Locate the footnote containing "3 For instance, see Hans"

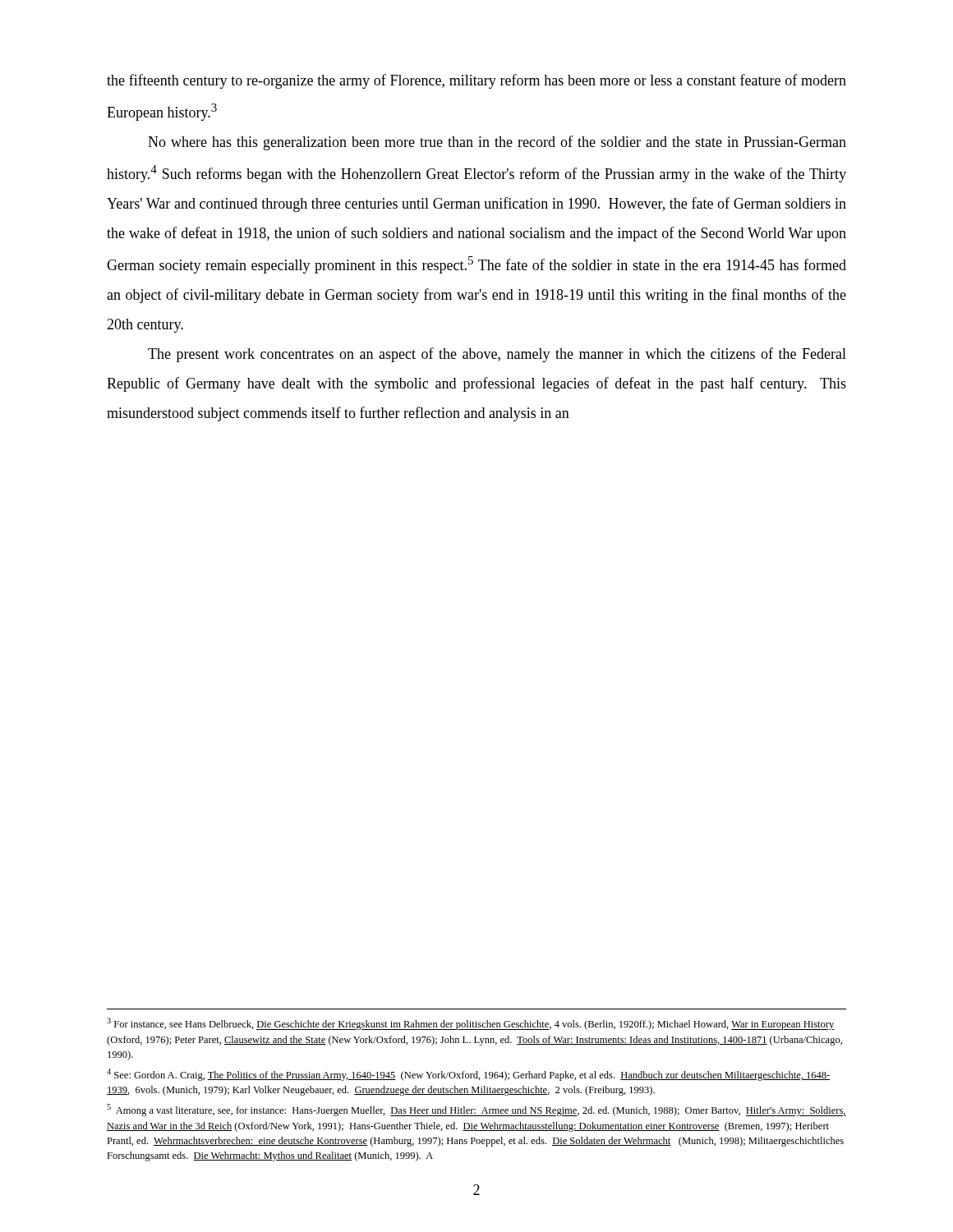tap(476, 1038)
